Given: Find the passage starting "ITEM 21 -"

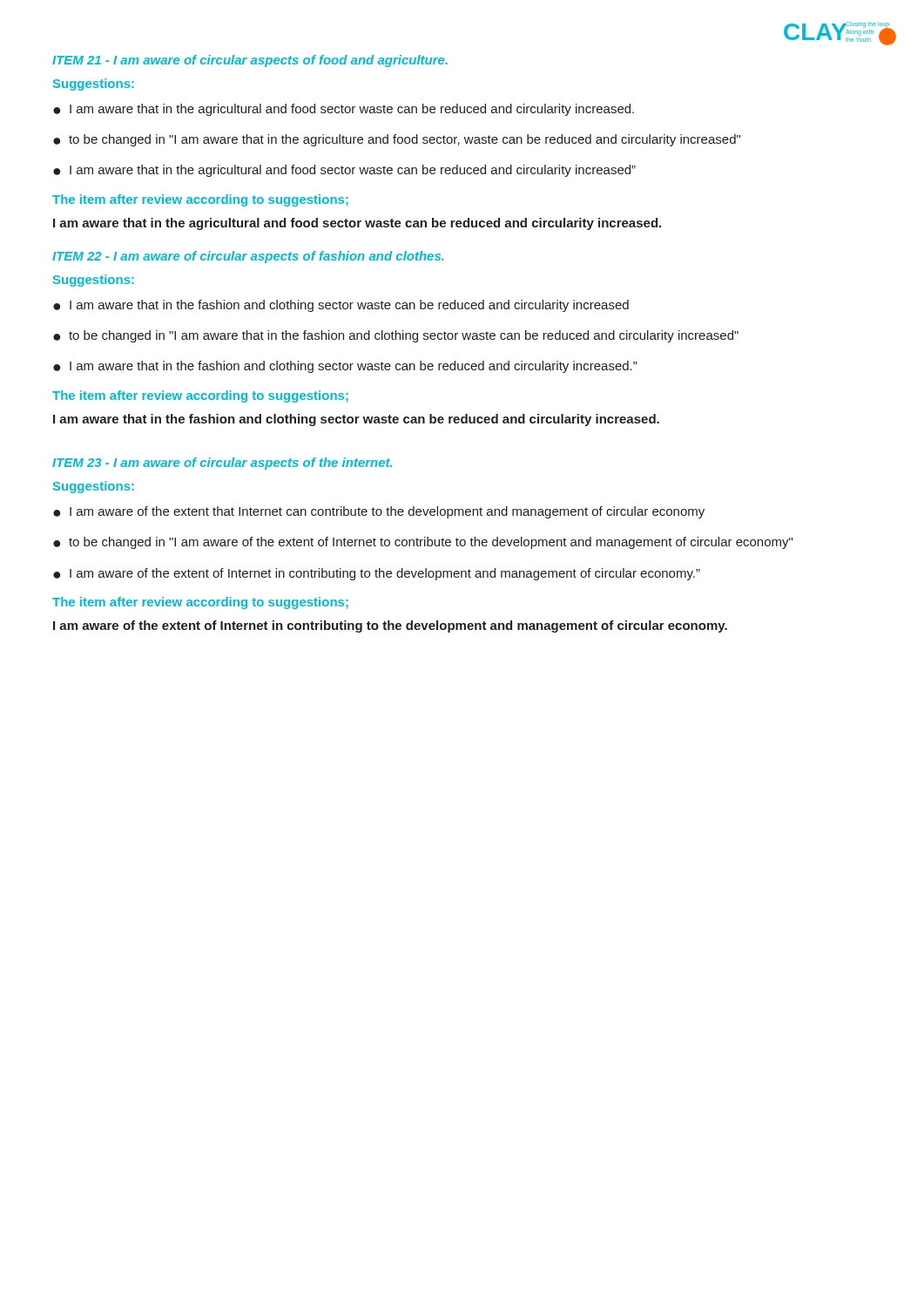Looking at the screenshot, I should (250, 60).
